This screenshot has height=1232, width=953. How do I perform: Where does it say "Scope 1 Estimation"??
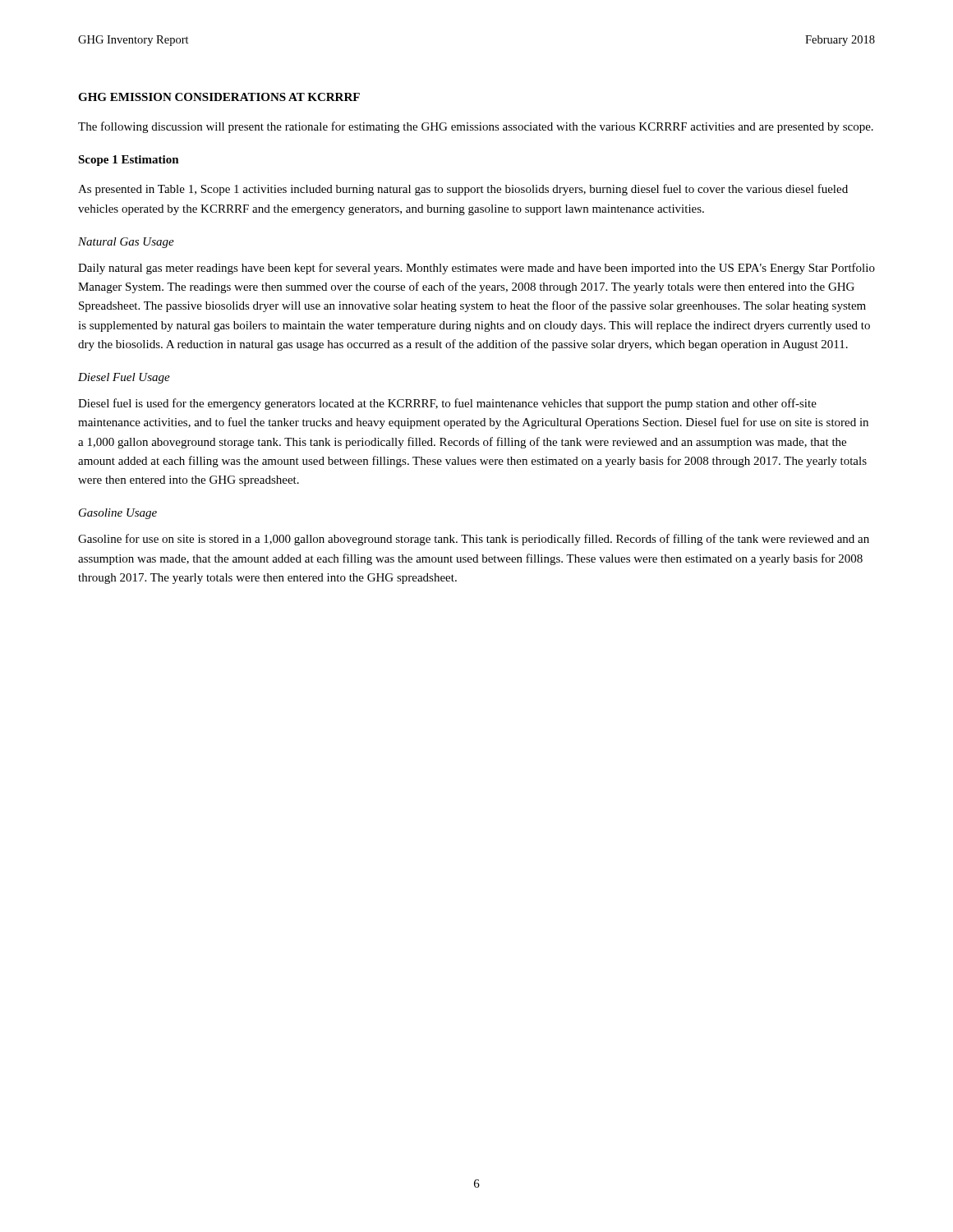[x=128, y=160]
